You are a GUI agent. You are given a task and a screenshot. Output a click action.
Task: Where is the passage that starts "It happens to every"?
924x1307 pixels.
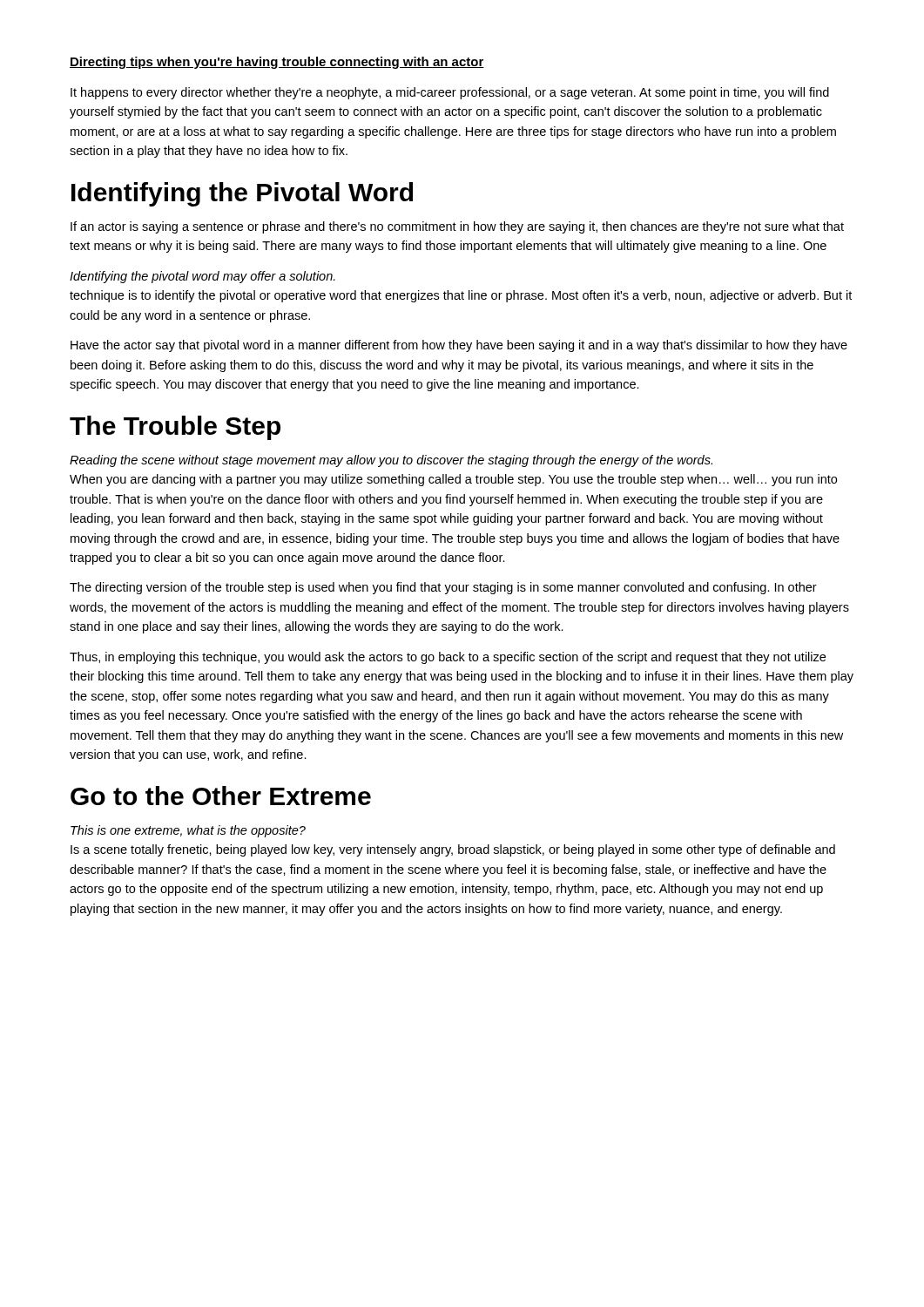(453, 122)
